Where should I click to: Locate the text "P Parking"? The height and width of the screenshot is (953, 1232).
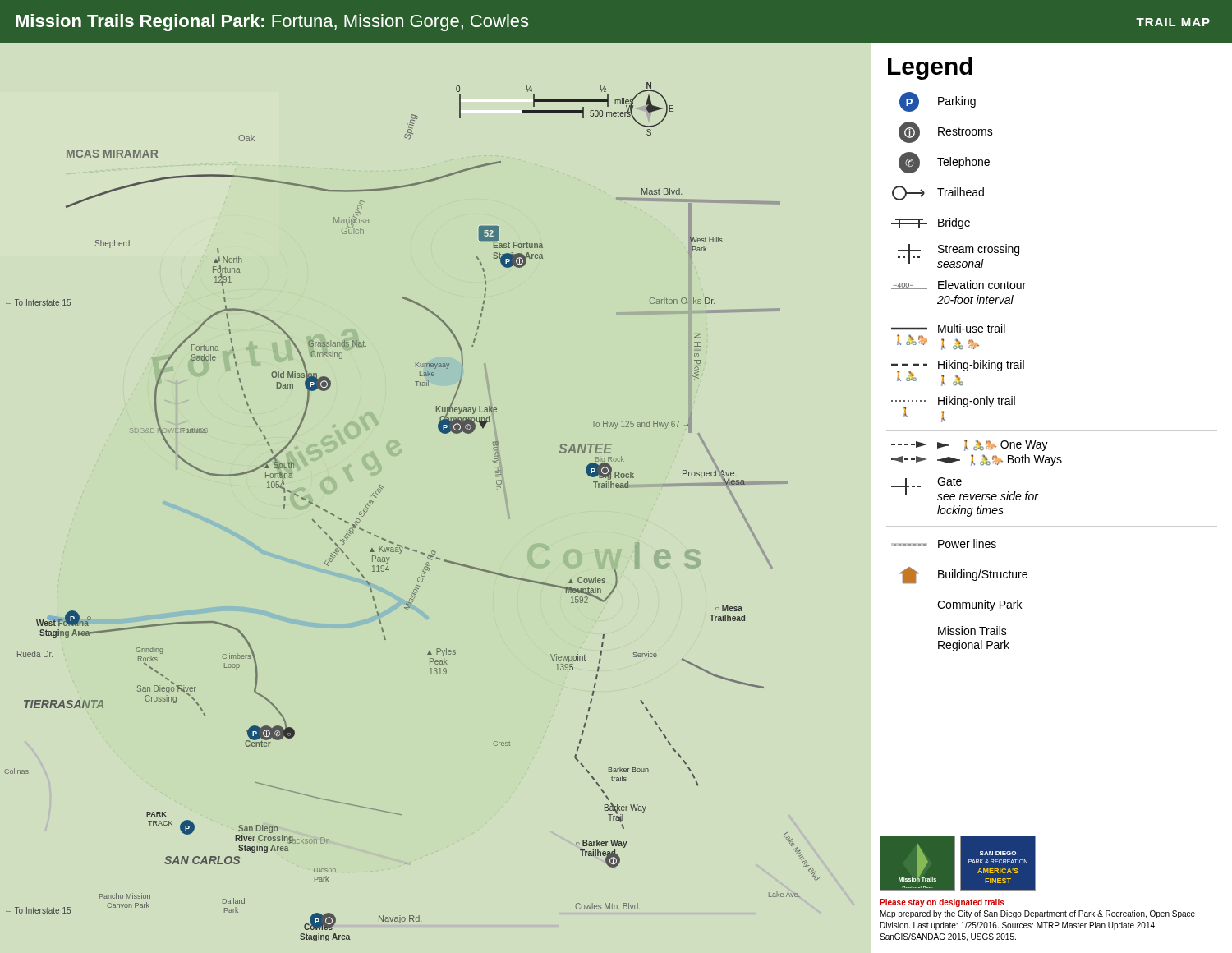(931, 102)
